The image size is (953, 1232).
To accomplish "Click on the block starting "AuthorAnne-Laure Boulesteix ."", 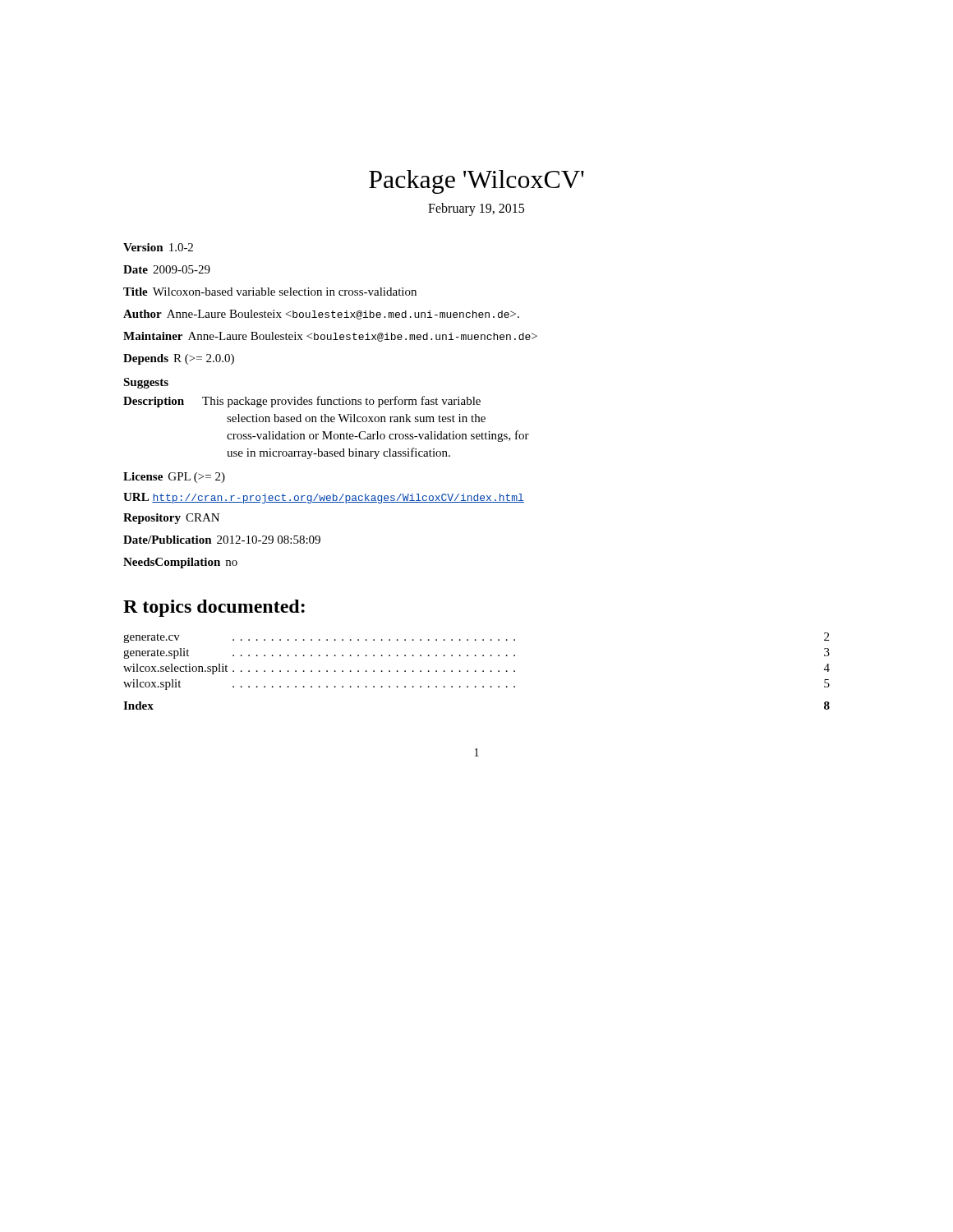I will coord(321,314).
